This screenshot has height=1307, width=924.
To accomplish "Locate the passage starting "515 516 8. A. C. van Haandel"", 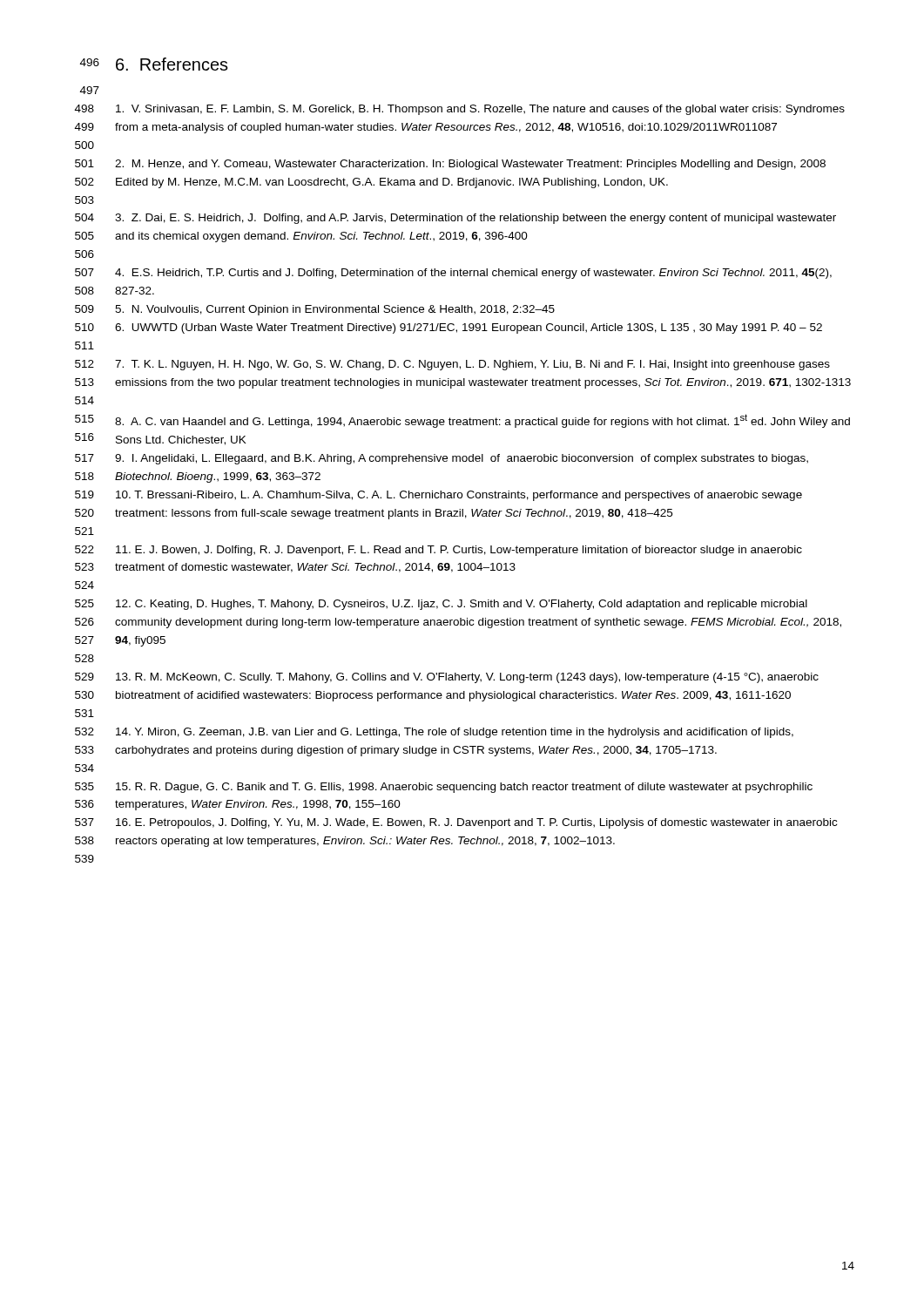I will click(462, 430).
